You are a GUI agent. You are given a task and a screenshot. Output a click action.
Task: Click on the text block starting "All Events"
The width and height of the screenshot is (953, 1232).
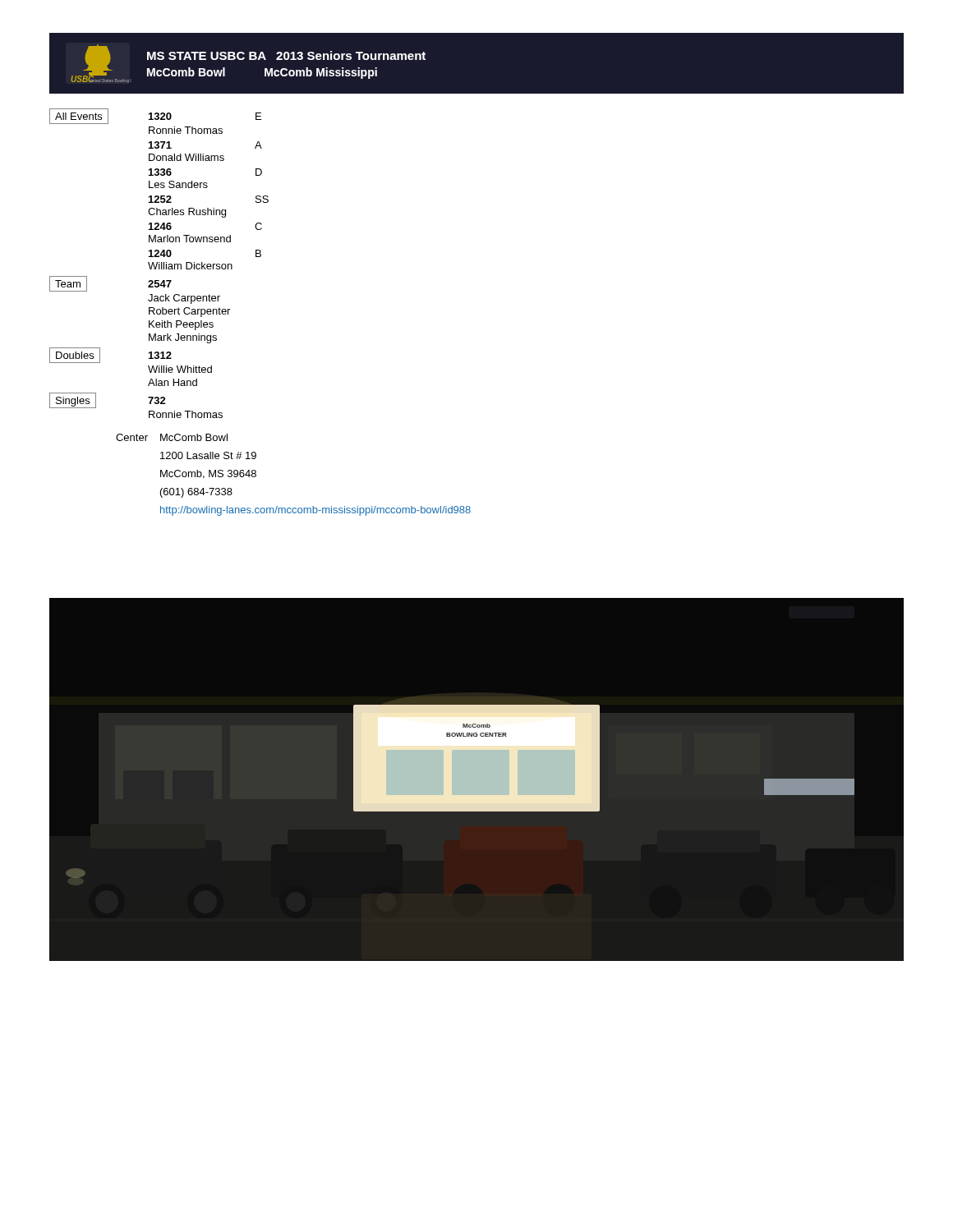pos(79,116)
